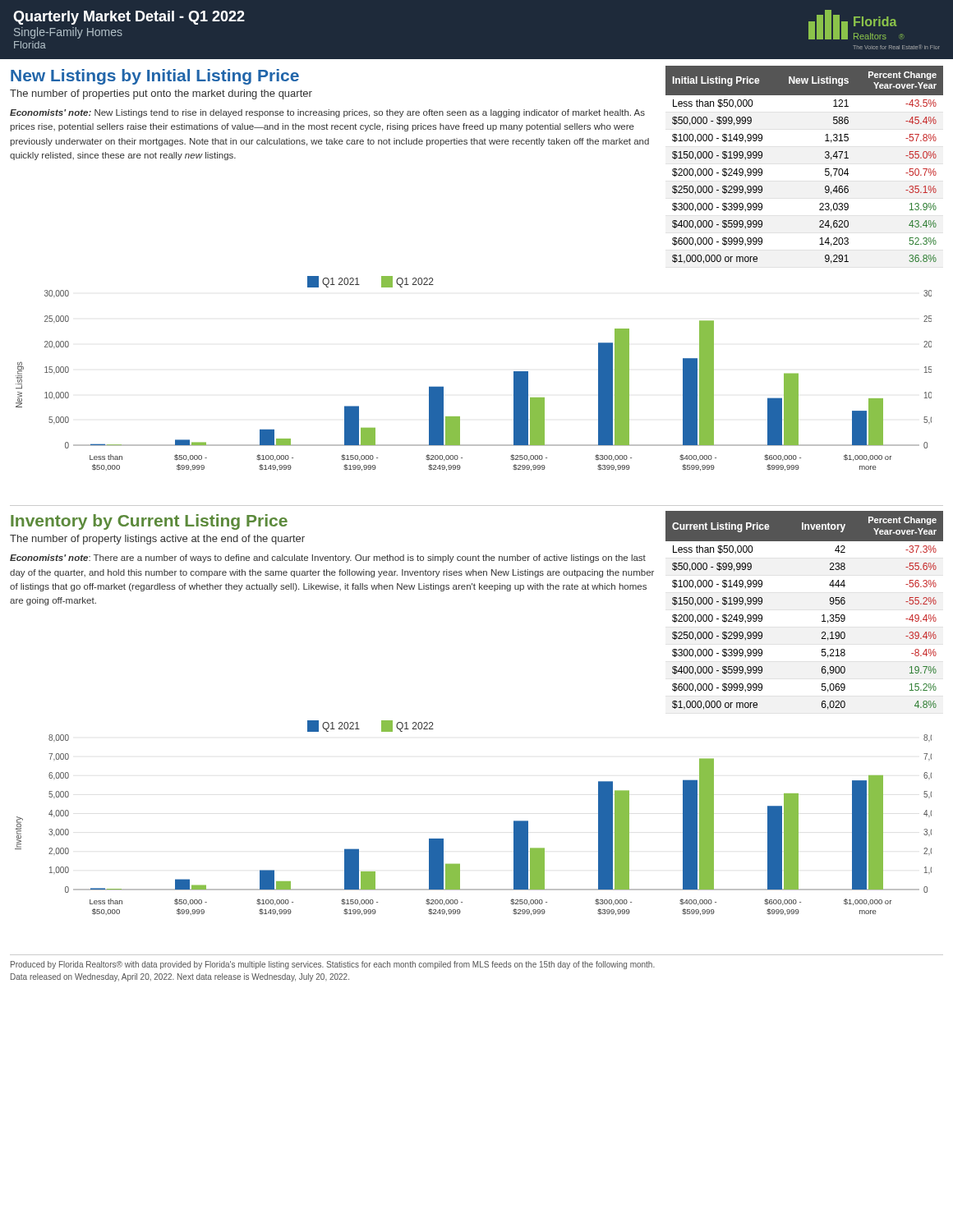Locate the element starting "New Listings by"
Screen dimensions: 1232x953
point(155,75)
